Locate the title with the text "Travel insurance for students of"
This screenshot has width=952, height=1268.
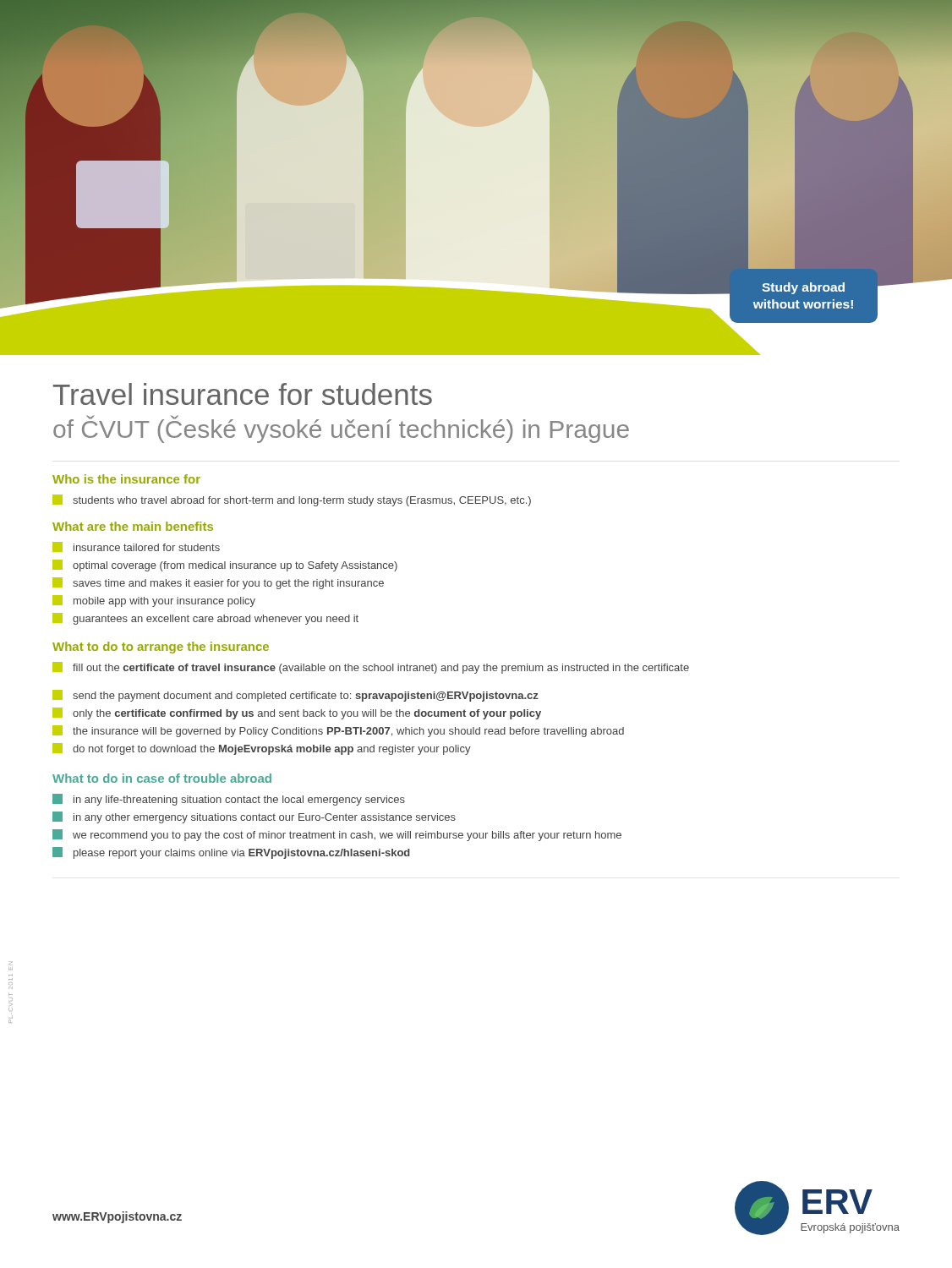(x=476, y=411)
